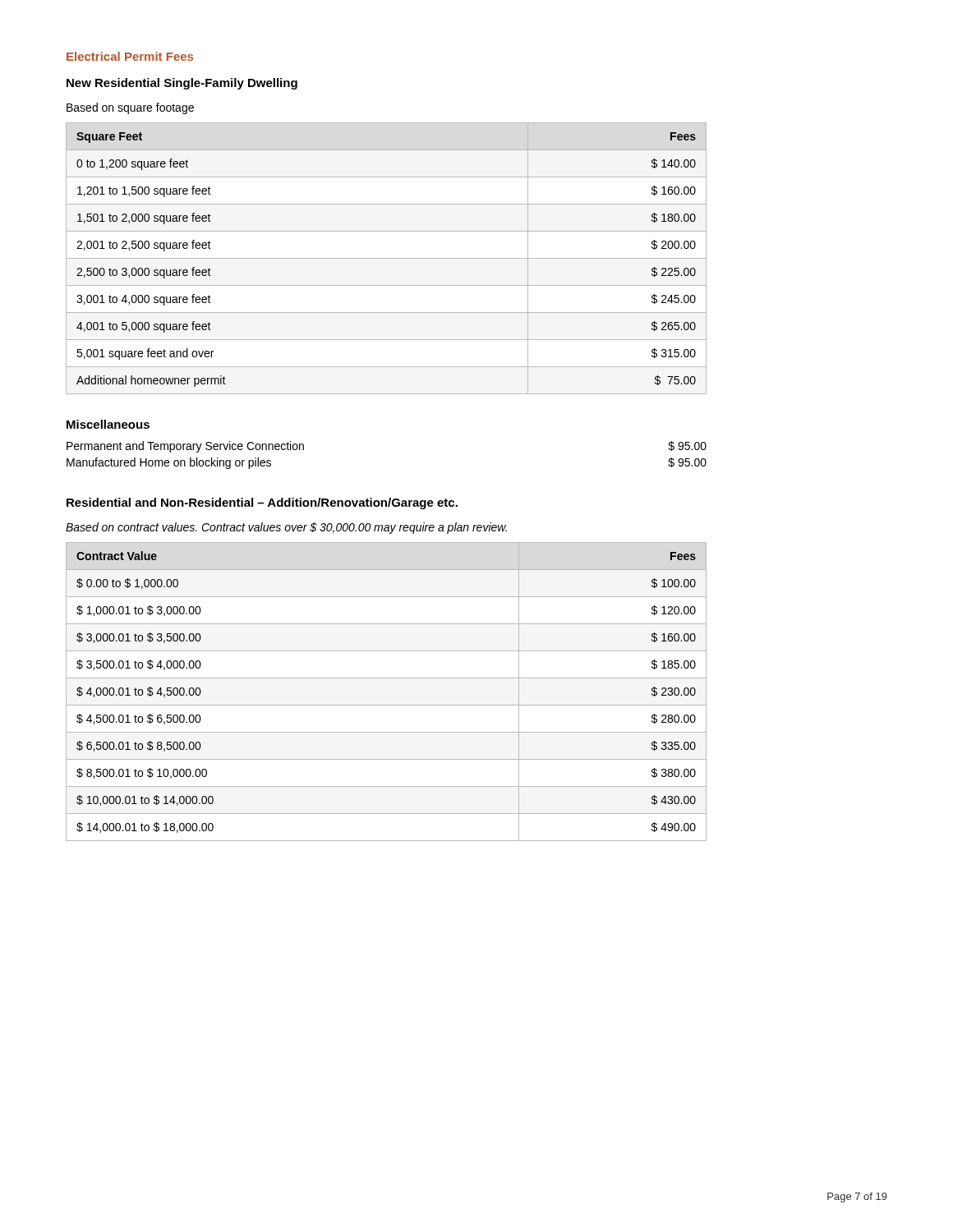Locate the table with the text "4,001 to 5,000 square feet"
The image size is (953, 1232).
click(476, 258)
